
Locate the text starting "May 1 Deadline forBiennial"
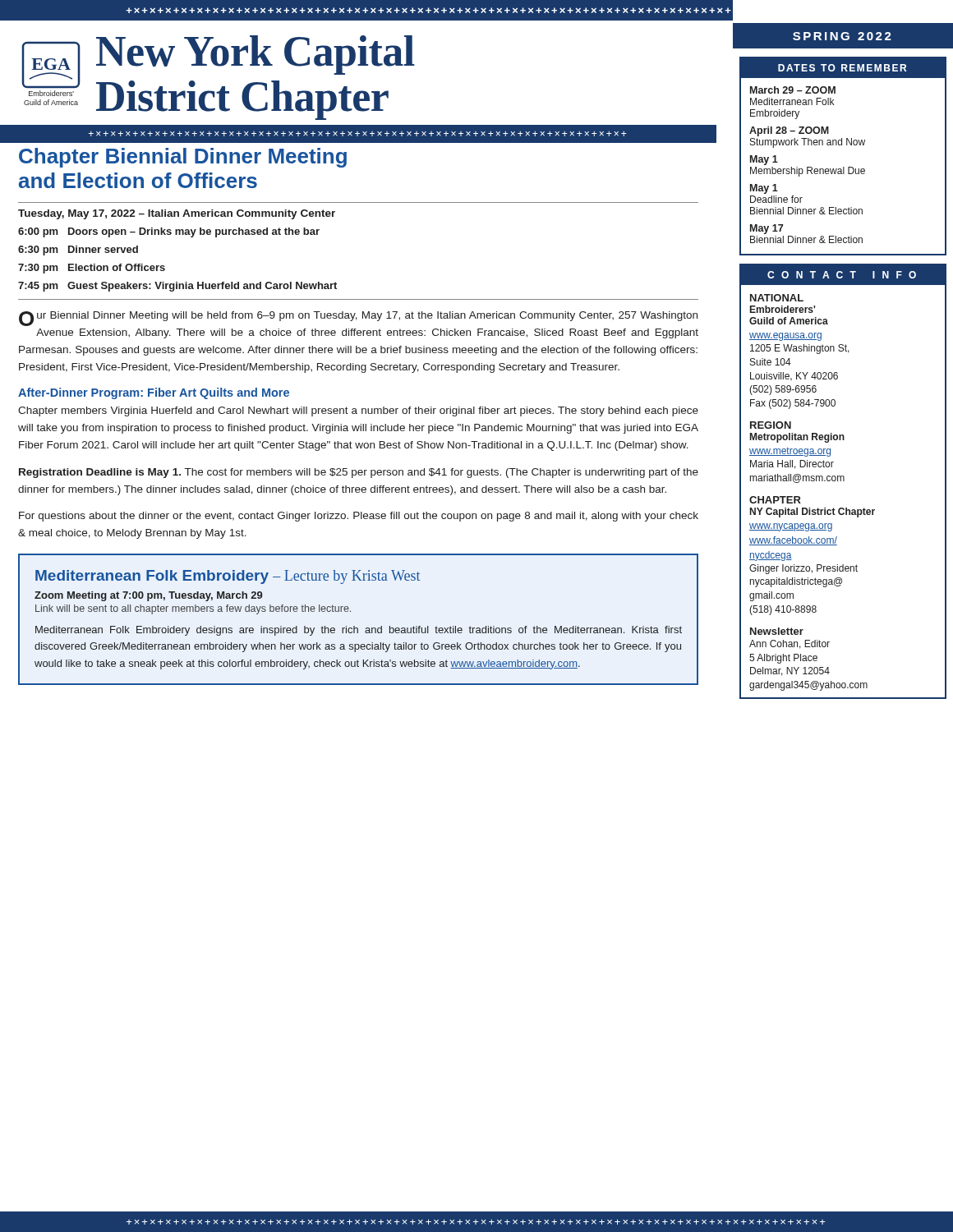[843, 200]
